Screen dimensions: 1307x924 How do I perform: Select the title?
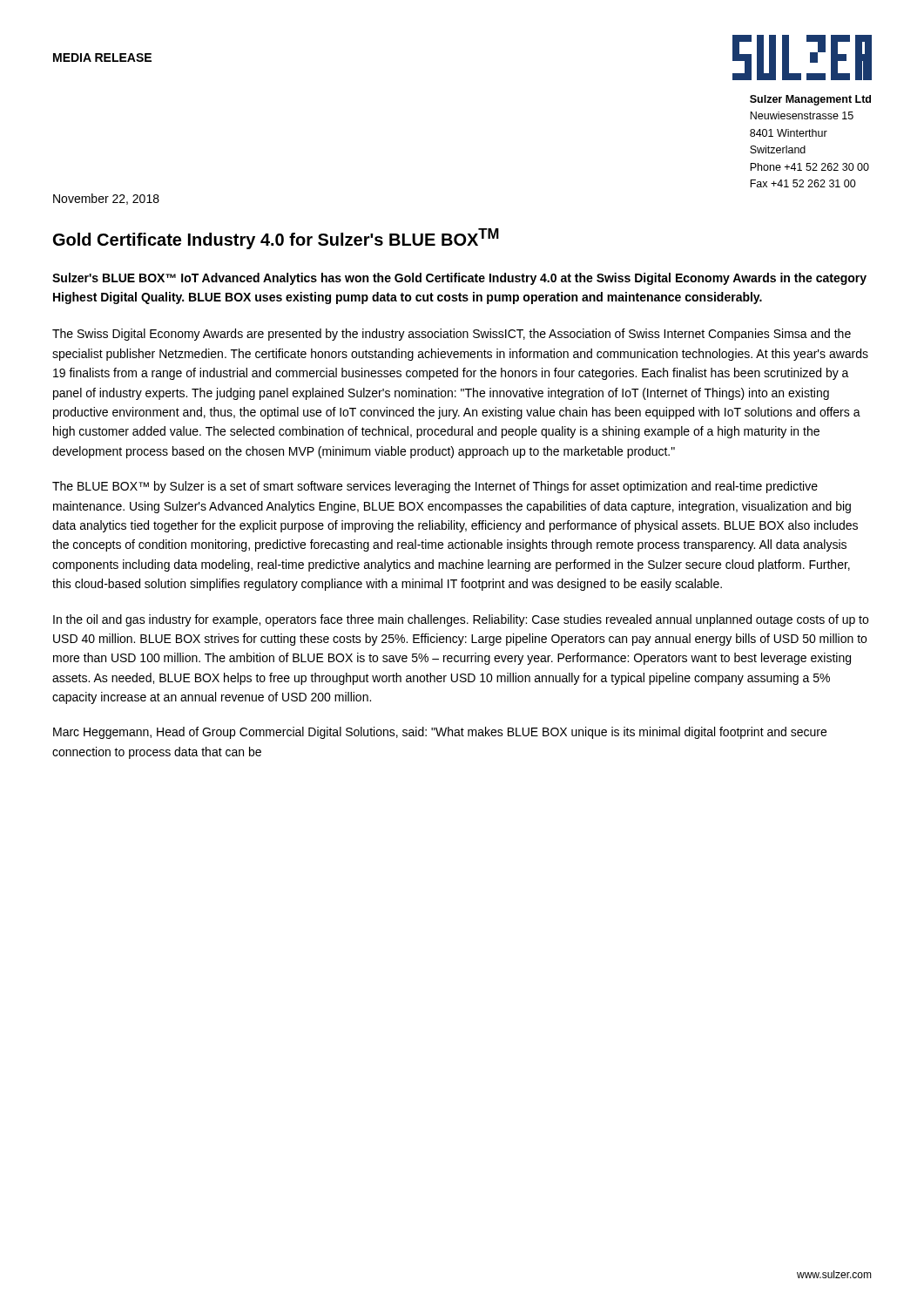click(276, 237)
